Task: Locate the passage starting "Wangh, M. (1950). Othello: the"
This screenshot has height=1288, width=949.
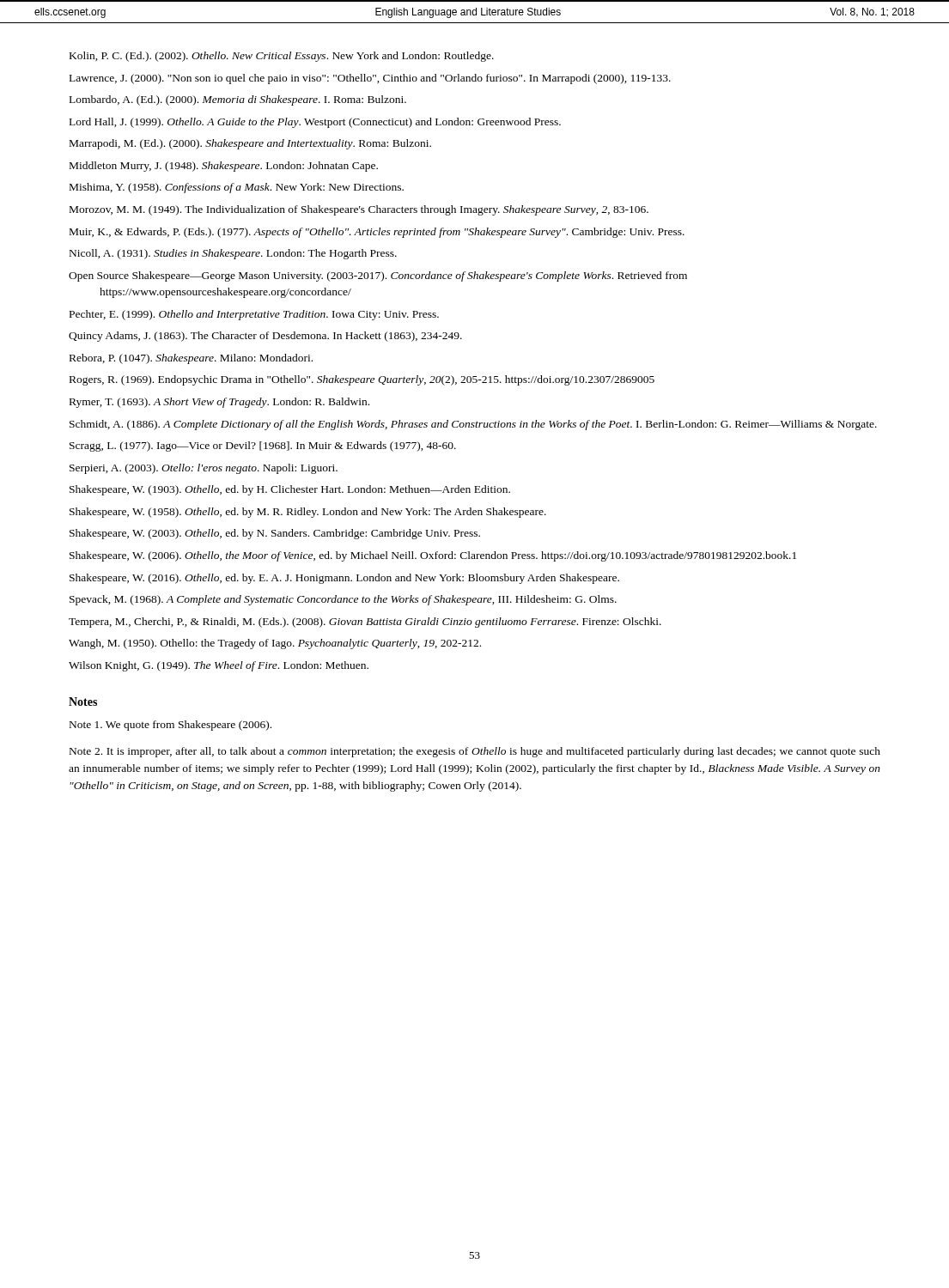Action: coord(275,643)
